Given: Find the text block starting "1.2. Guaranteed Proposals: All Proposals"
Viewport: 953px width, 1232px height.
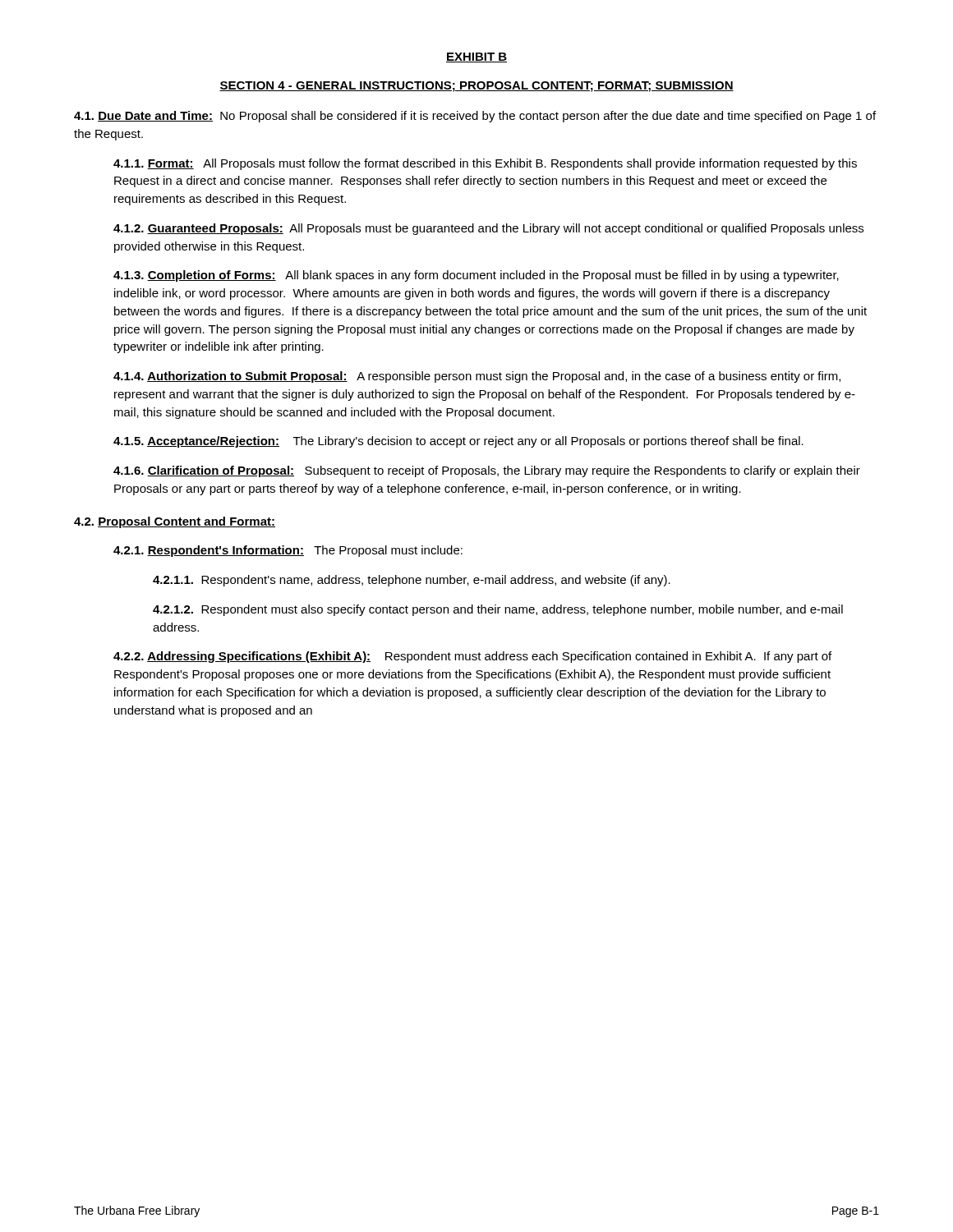Looking at the screenshot, I should [489, 237].
